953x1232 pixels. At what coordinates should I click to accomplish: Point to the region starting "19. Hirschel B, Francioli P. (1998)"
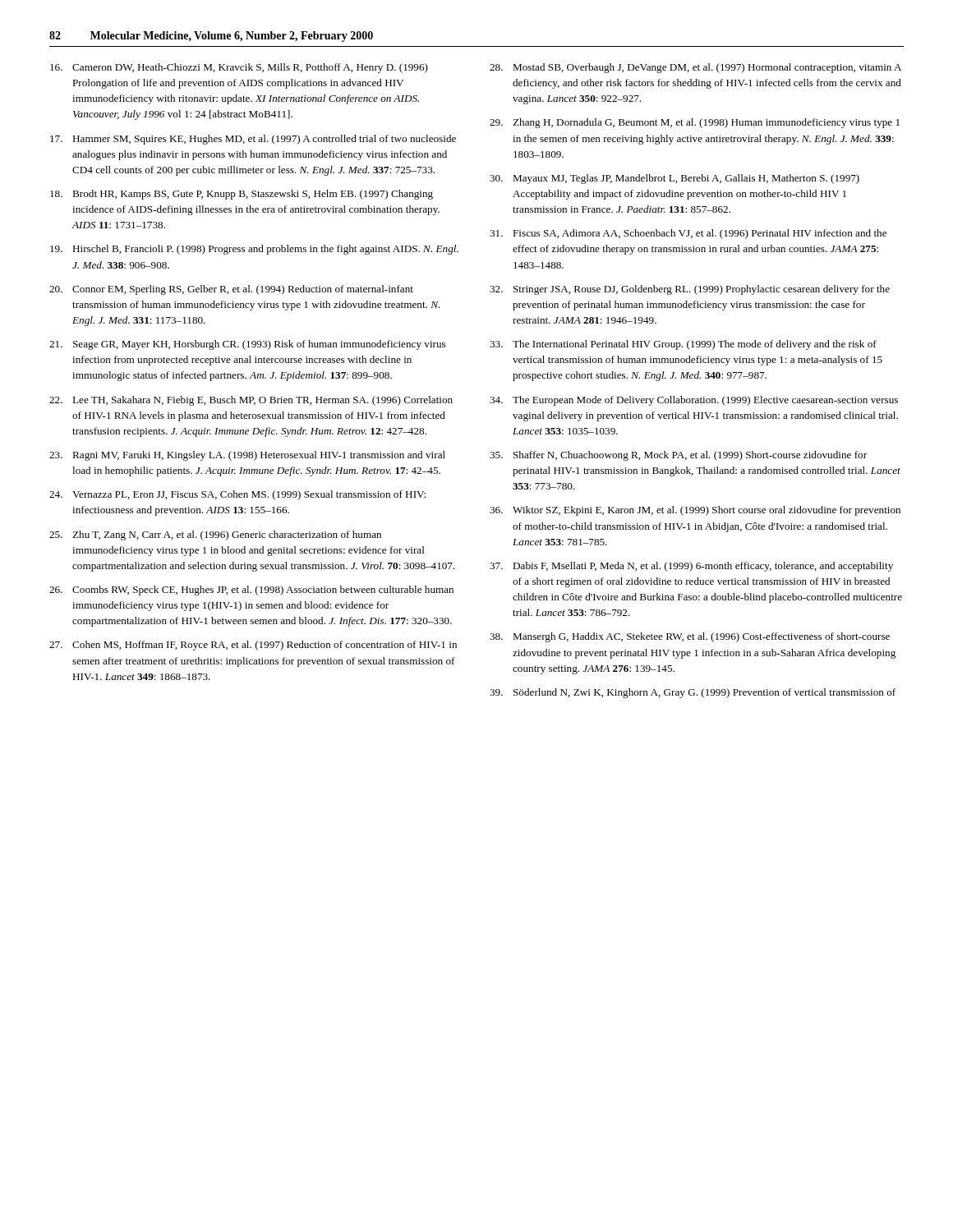256,257
